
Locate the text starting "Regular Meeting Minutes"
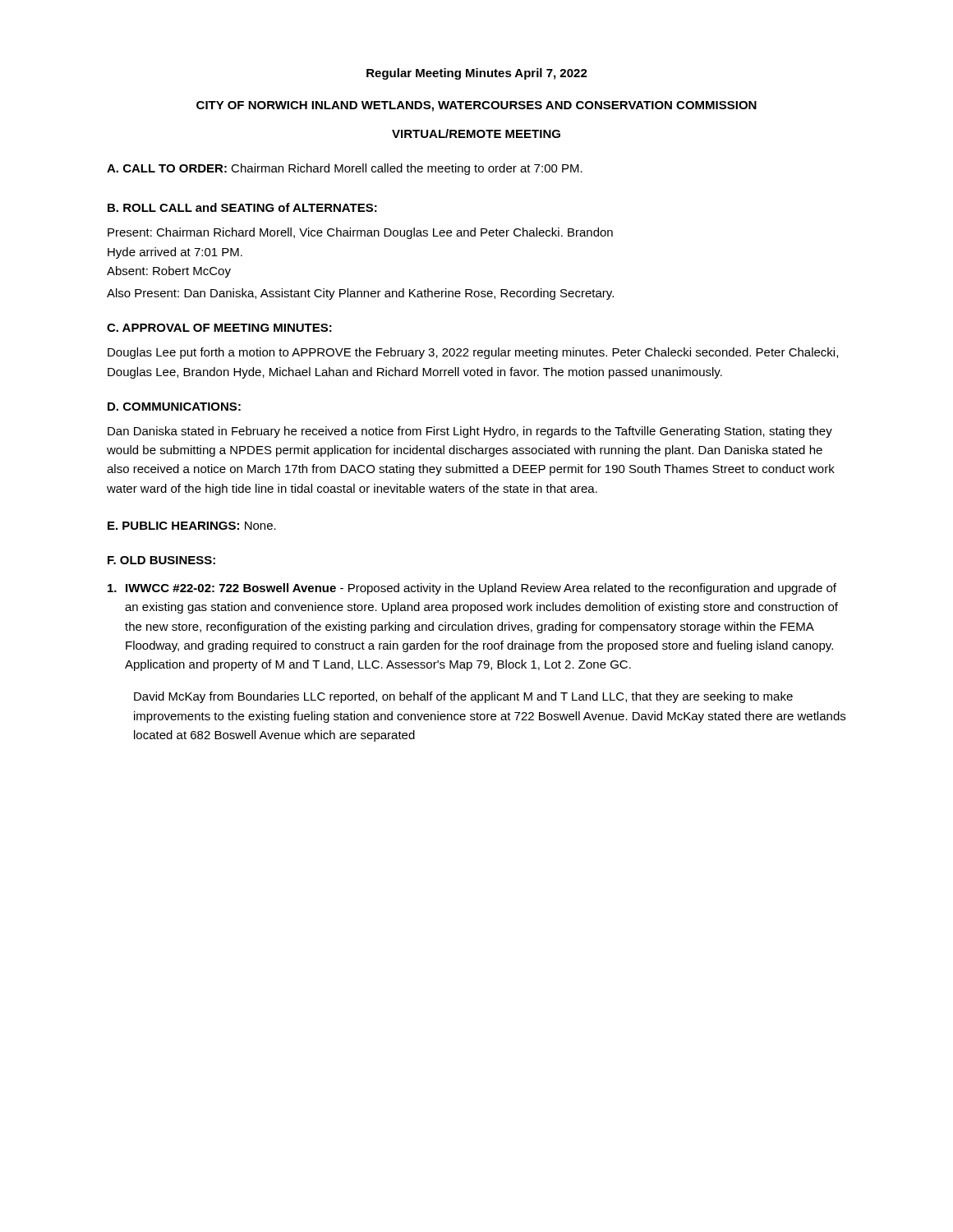[476, 73]
